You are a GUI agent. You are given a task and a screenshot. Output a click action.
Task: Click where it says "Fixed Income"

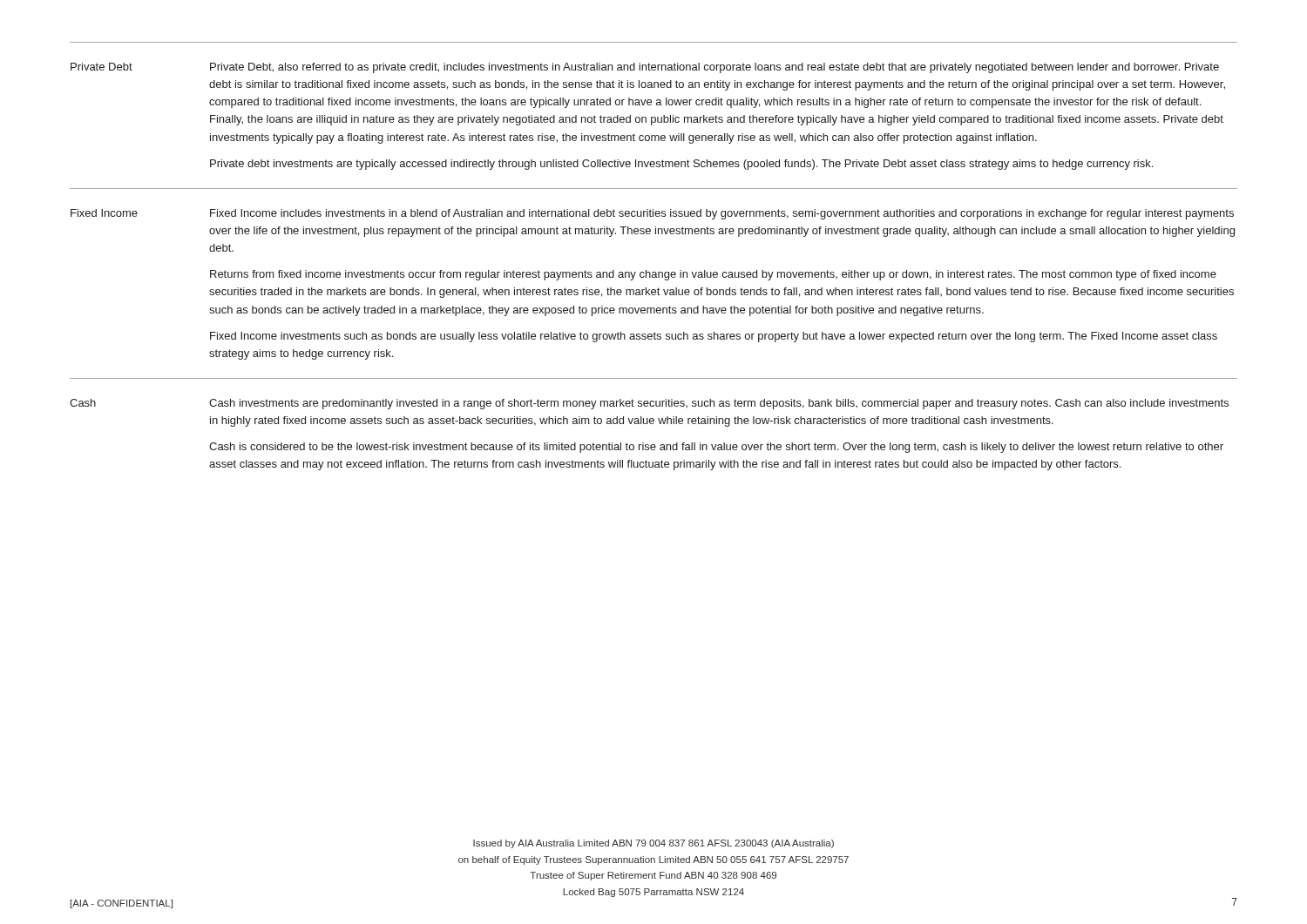[104, 213]
